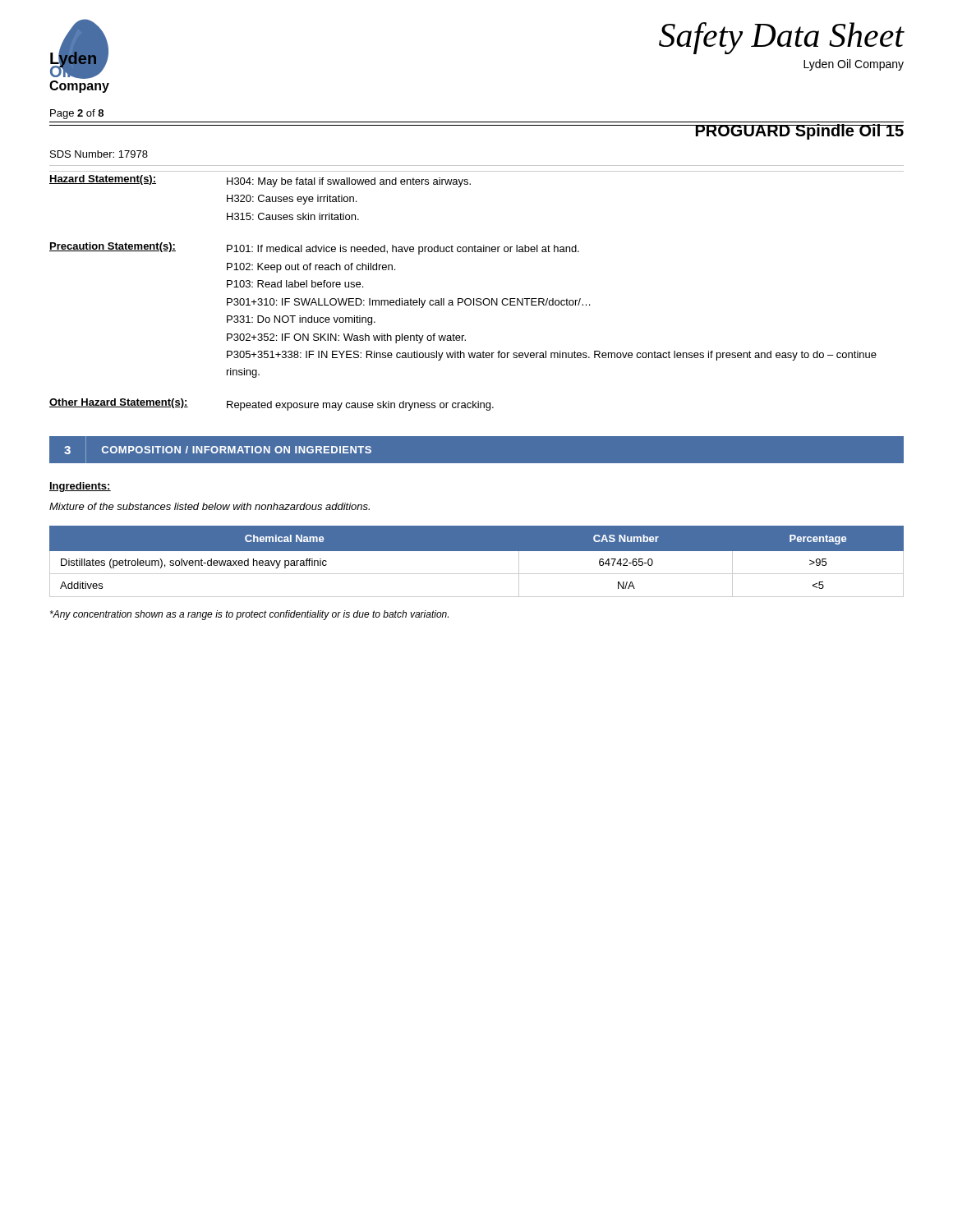
Task: Locate the block of text that opens with "Repeated exposure may cause"
Action: [x=360, y=404]
